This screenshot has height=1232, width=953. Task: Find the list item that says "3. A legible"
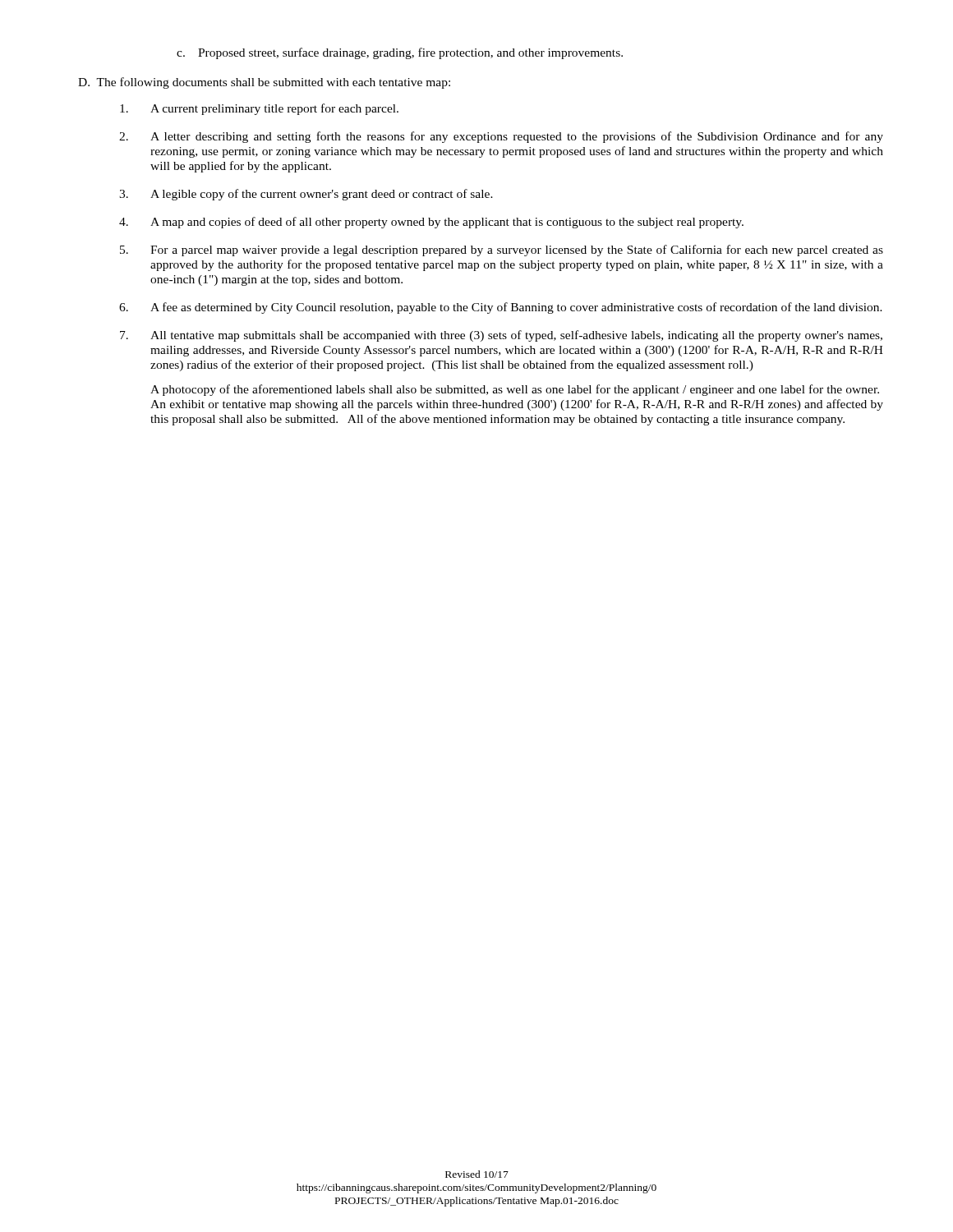click(501, 194)
